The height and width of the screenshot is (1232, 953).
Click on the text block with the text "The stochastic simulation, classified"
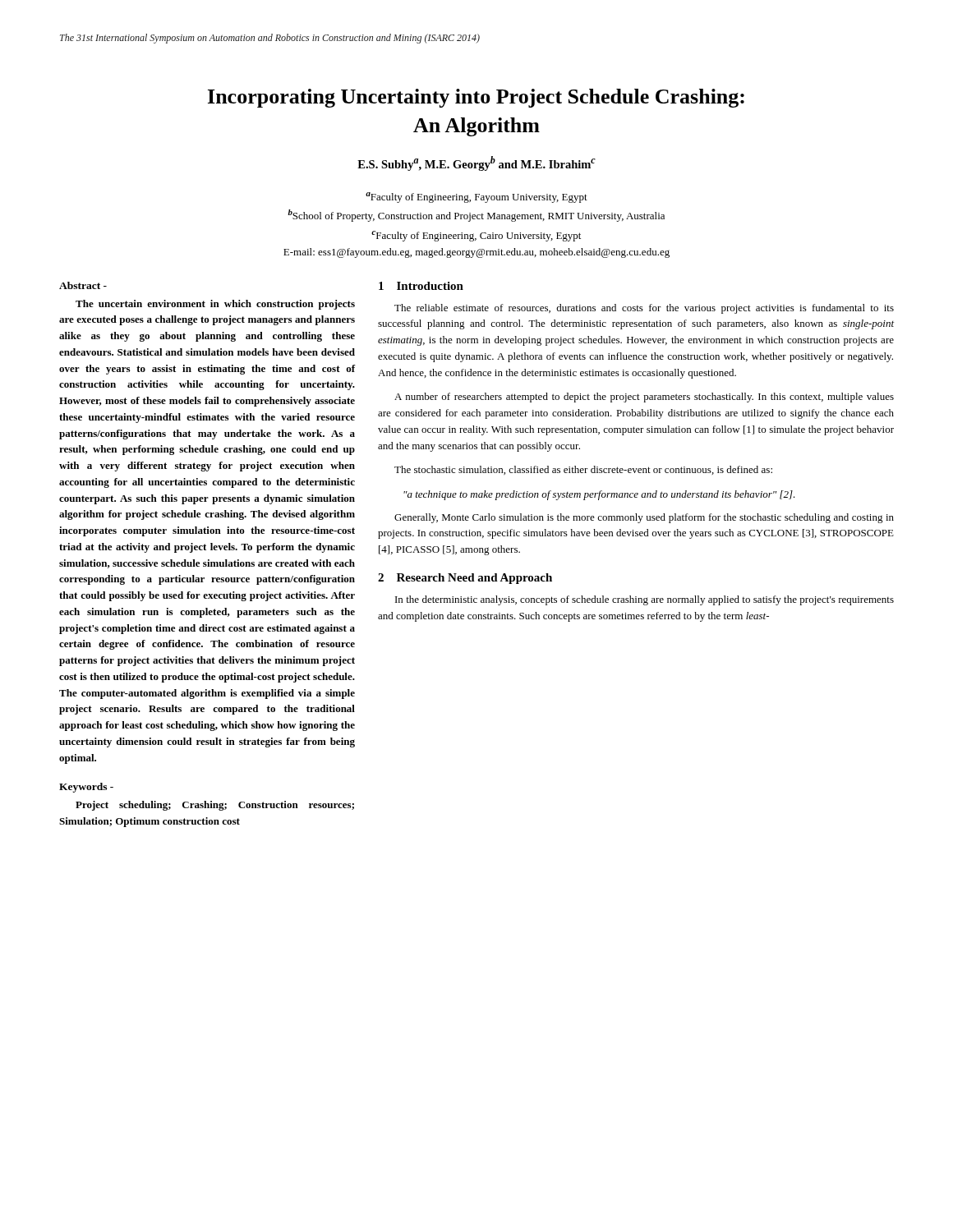[636, 470]
